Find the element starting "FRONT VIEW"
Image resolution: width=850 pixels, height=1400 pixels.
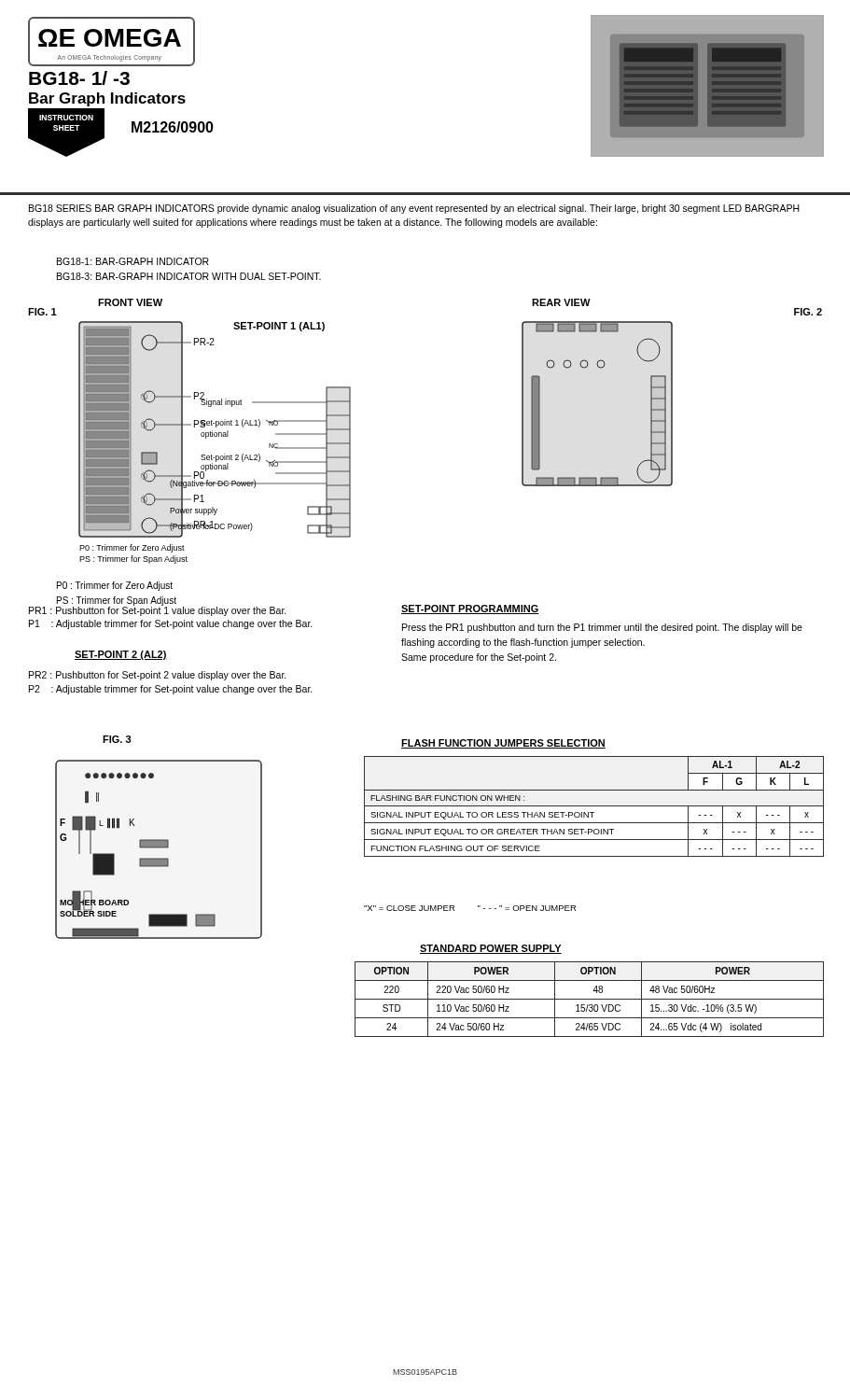130,302
